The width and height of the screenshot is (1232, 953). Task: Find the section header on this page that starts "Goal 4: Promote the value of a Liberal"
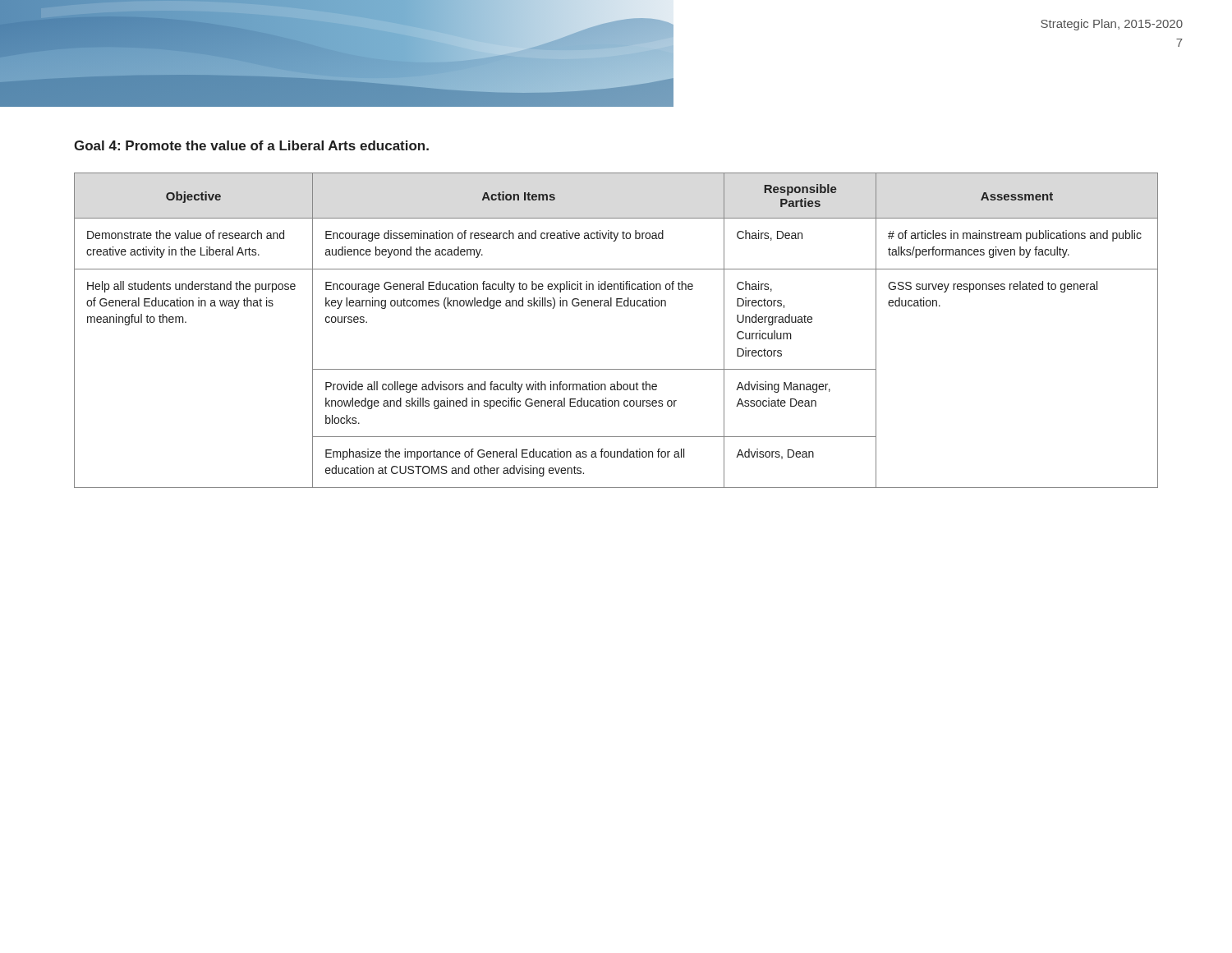coord(252,146)
